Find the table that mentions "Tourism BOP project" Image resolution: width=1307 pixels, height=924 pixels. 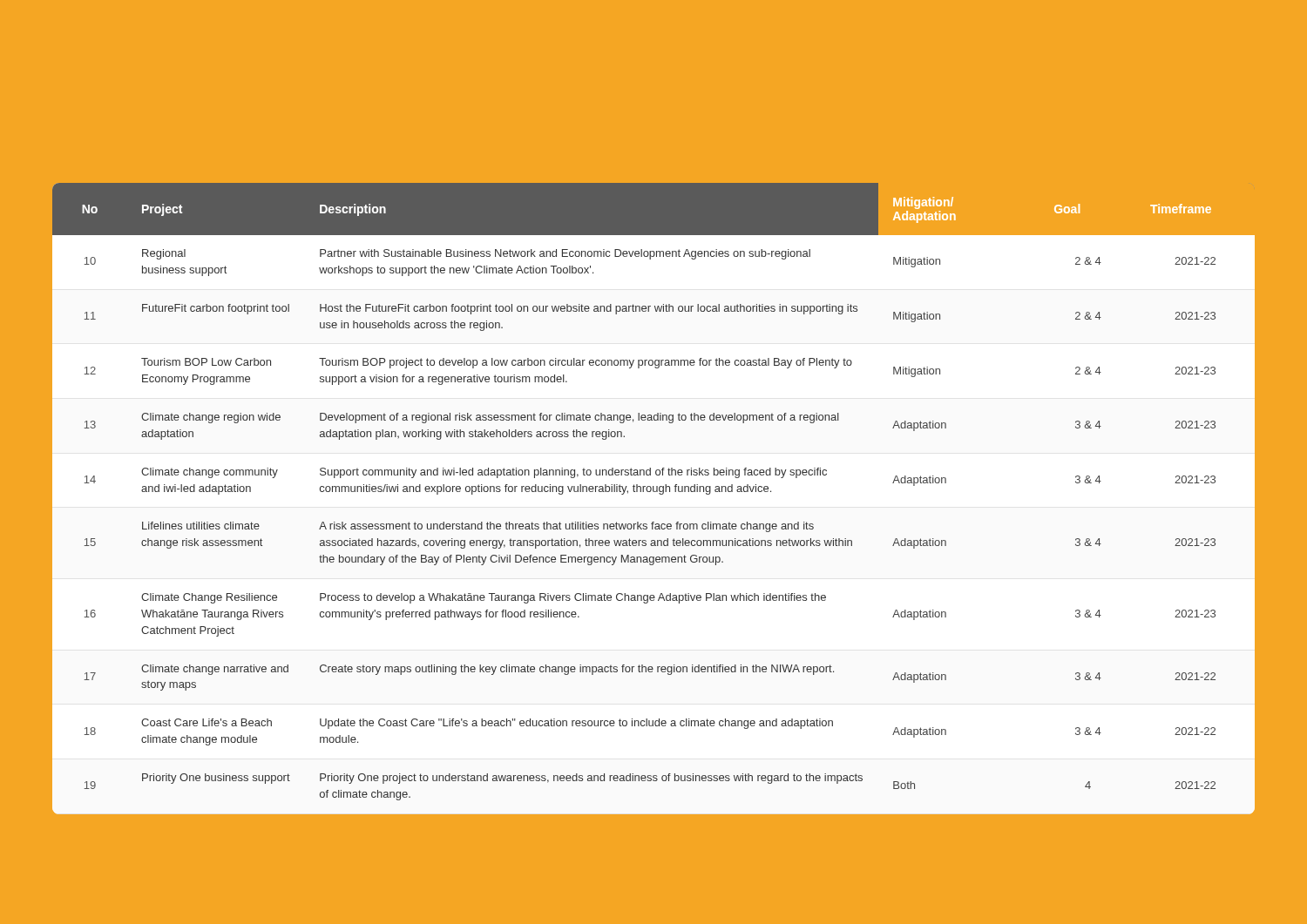[x=654, y=498]
